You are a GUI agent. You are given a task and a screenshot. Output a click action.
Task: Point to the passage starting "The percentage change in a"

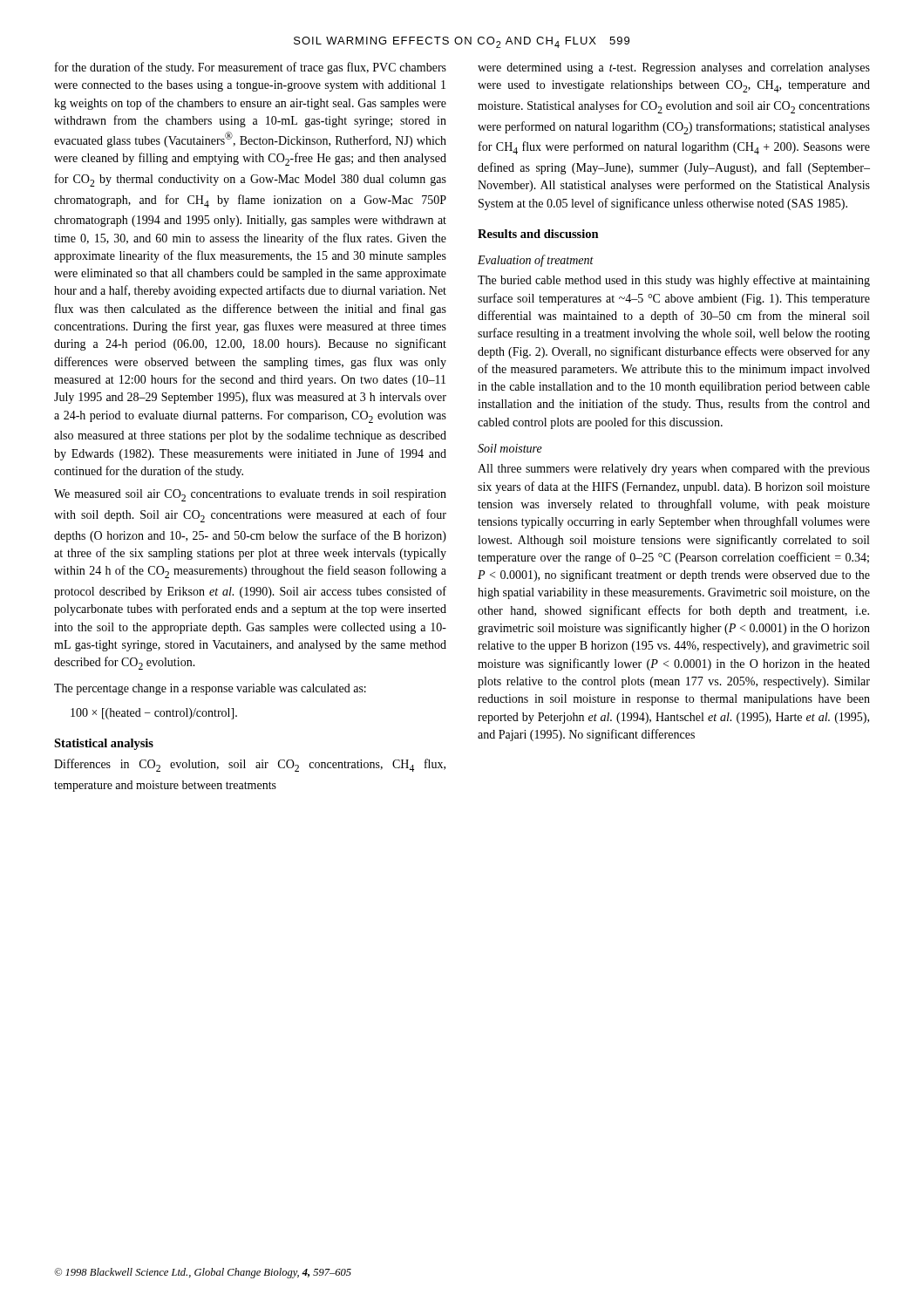[210, 688]
